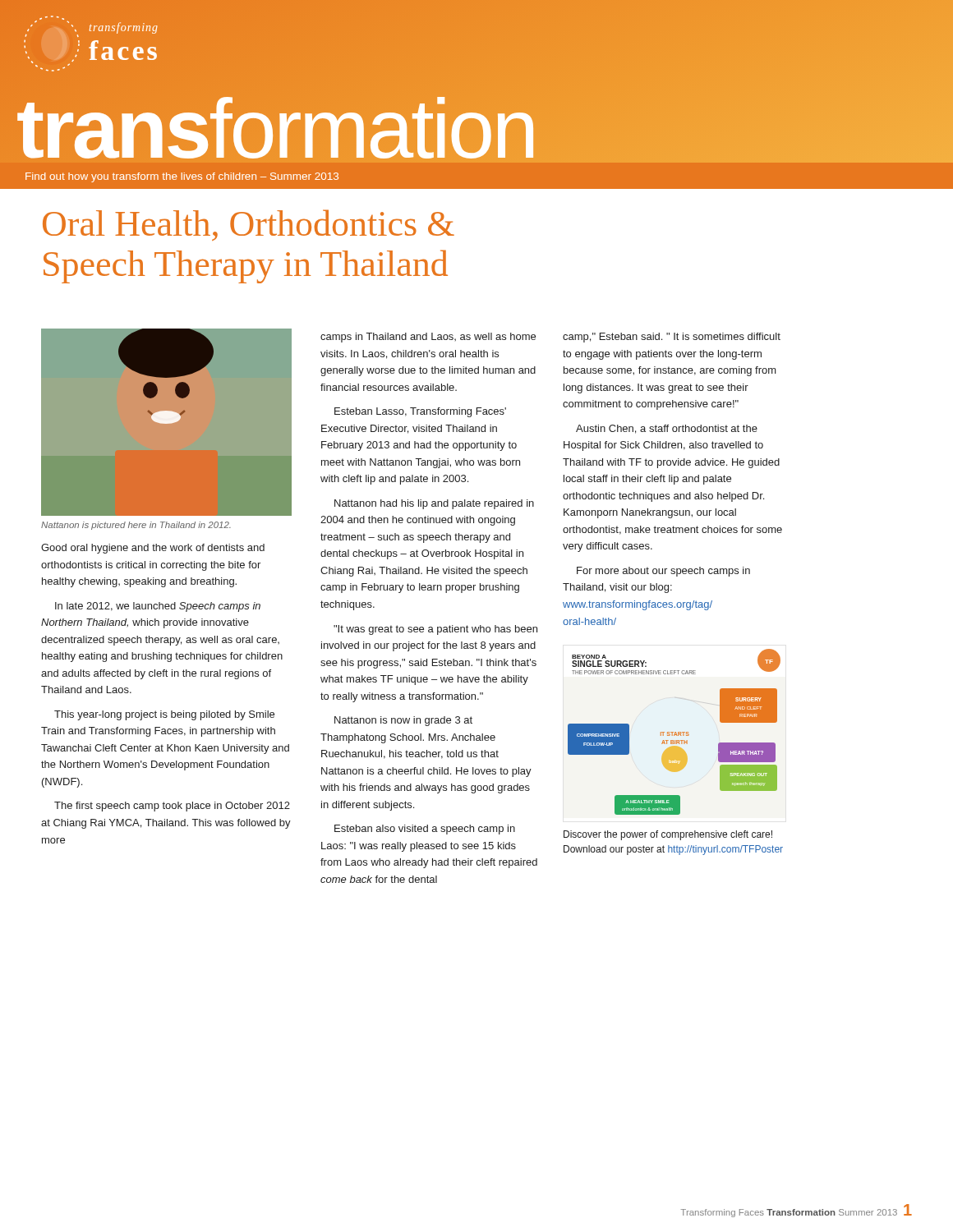The height and width of the screenshot is (1232, 953).
Task: Locate the text block that reads "camps in Thailand and Laos,"
Action: 428,338
